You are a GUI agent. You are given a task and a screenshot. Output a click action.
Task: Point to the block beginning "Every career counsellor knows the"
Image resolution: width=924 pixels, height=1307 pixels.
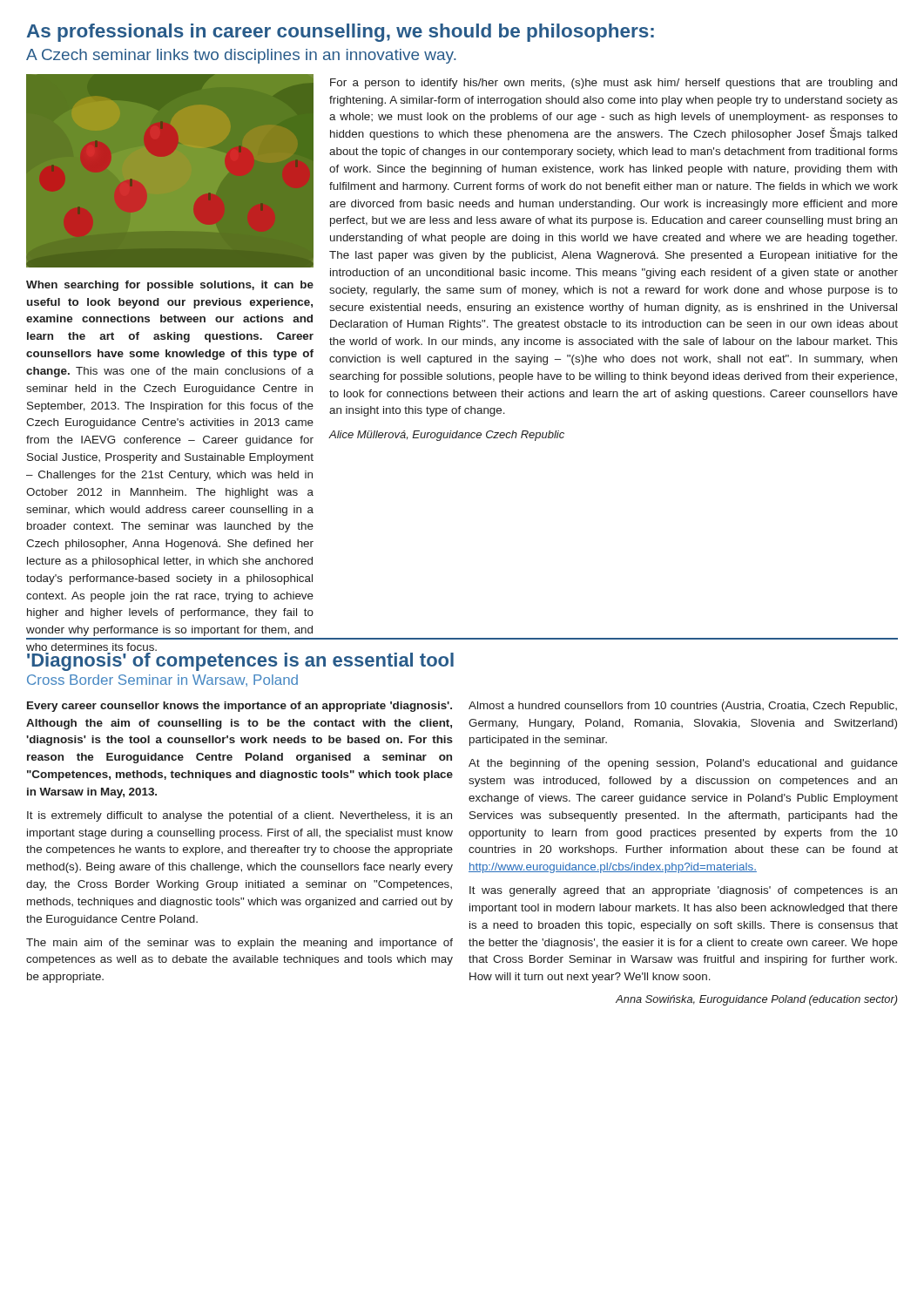click(240, 748)
